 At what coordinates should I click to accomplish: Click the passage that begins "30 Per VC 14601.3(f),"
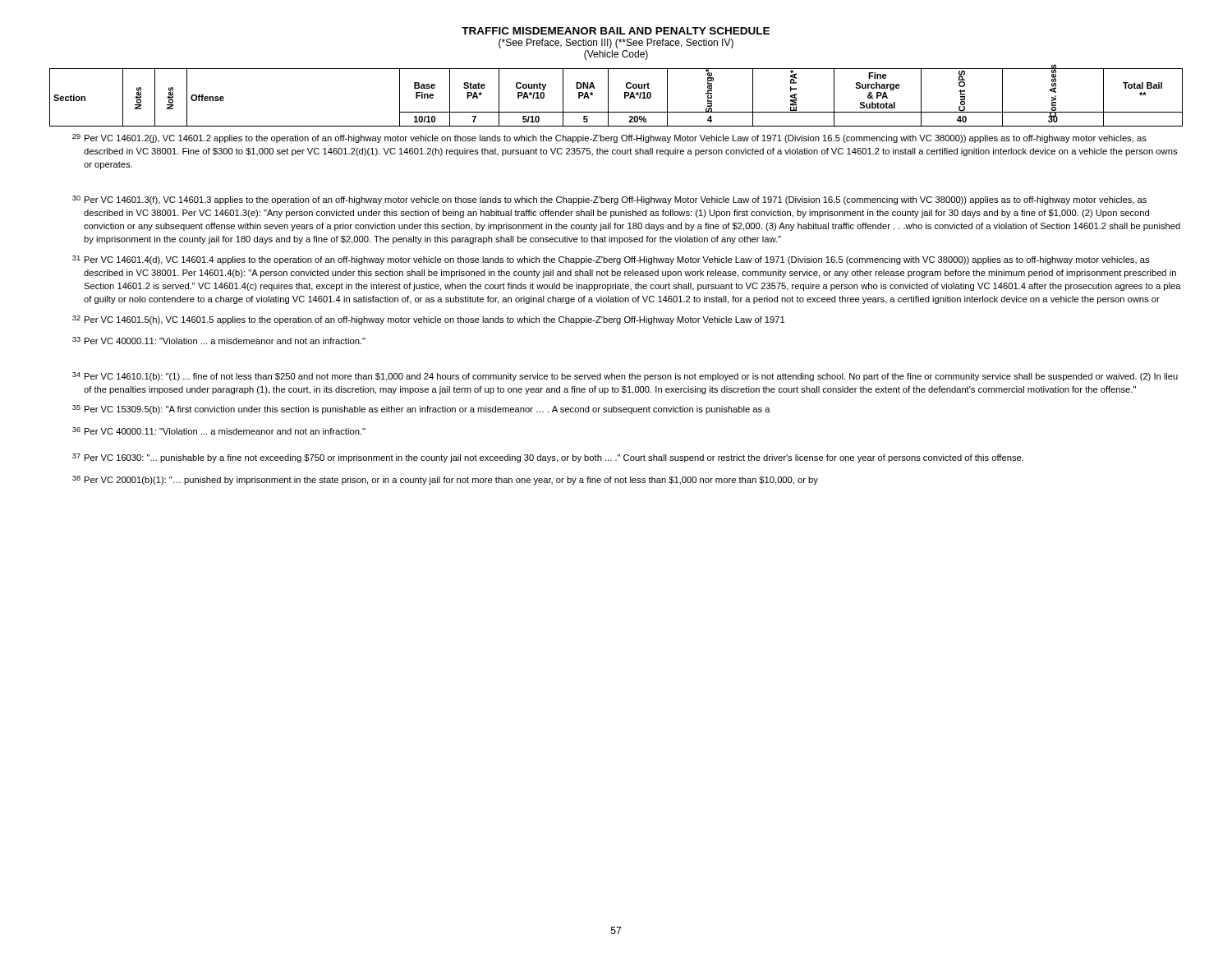coord(616,219)
